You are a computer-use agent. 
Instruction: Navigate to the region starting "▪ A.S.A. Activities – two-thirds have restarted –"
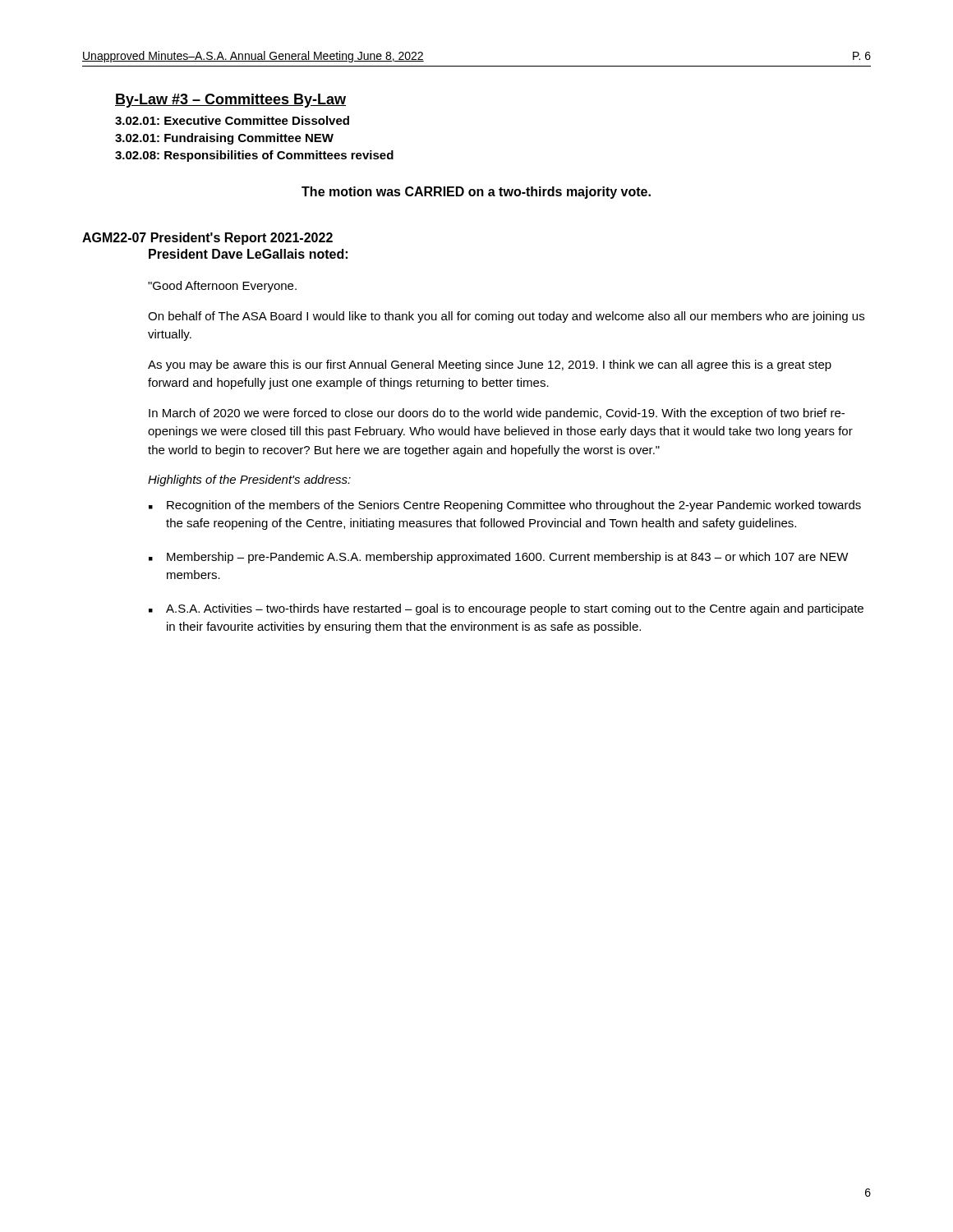coord(509,618)
